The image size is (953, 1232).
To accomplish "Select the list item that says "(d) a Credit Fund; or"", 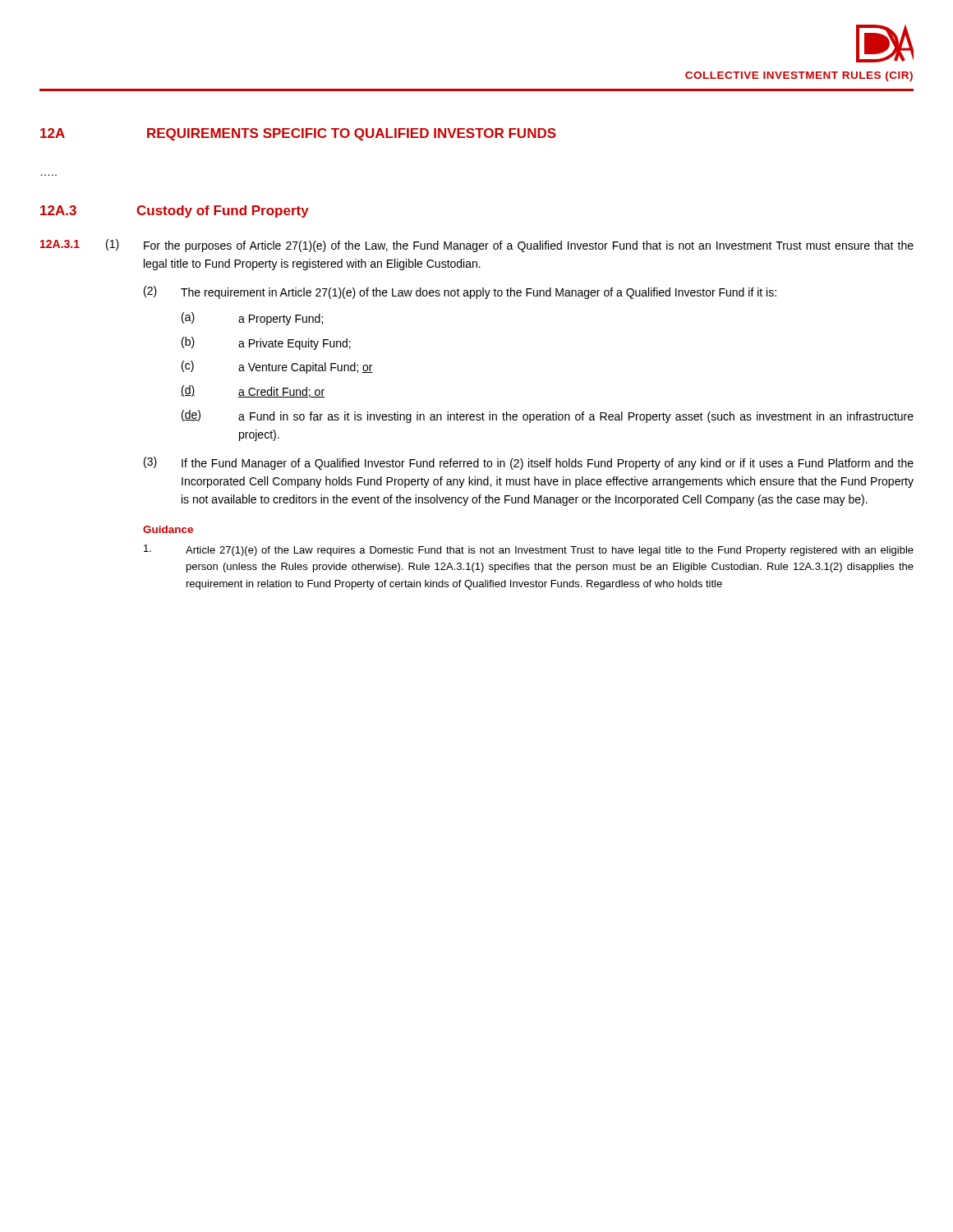I will pyautogui.click(x=253, y=391).
